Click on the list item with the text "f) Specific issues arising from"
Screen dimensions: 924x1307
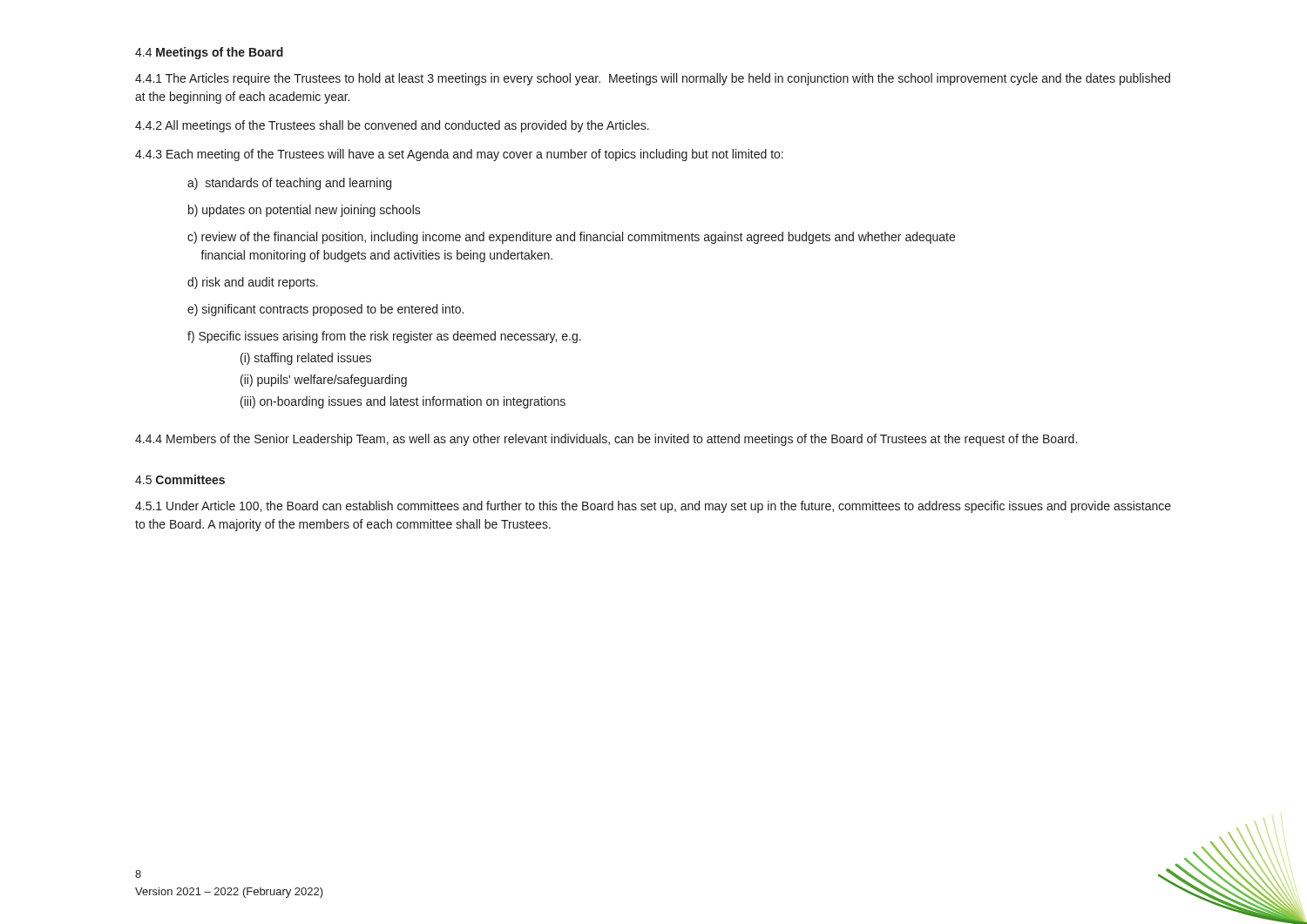coord(385,336)
